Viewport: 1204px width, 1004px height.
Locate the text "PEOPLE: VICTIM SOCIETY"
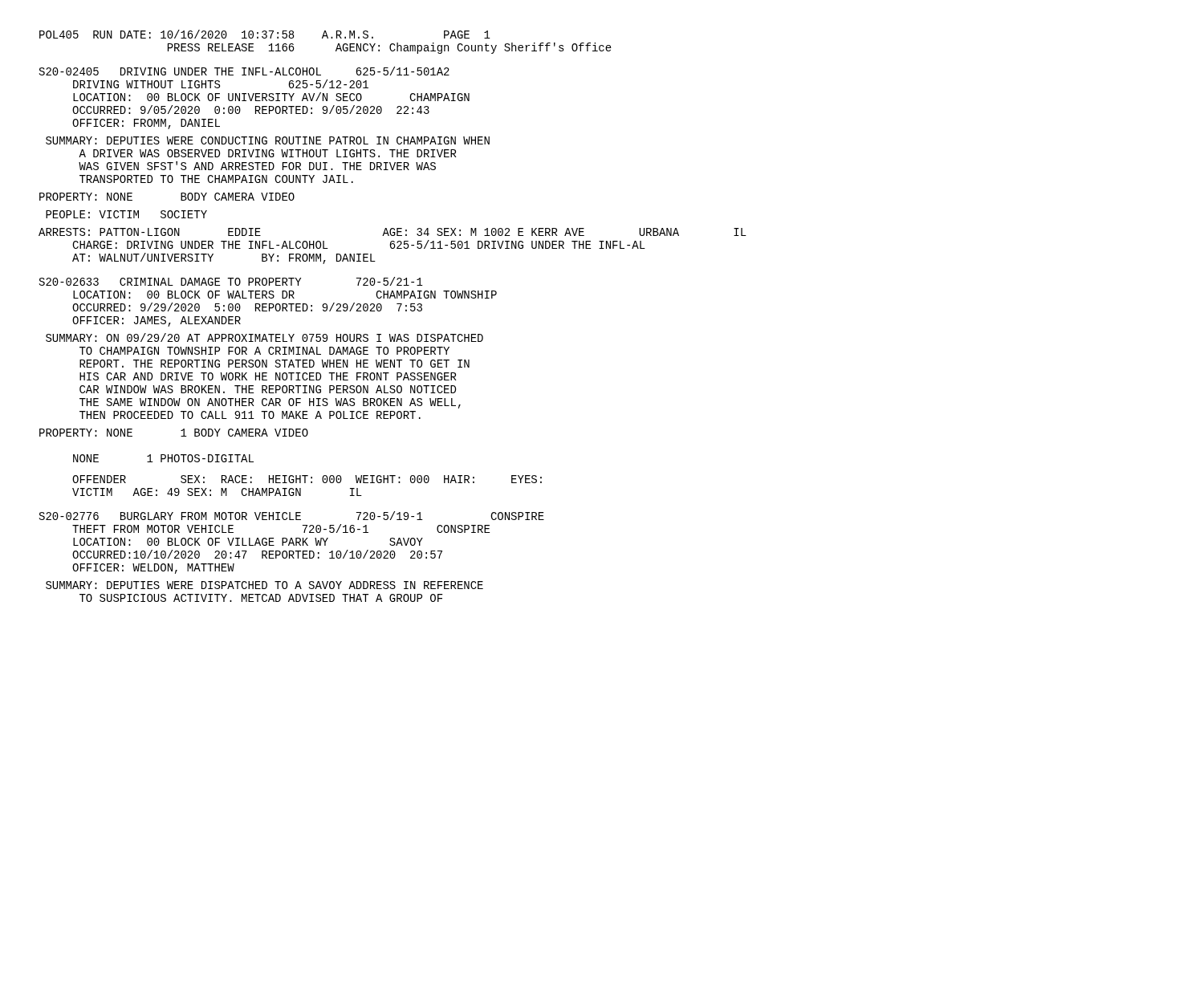[126, 214]
